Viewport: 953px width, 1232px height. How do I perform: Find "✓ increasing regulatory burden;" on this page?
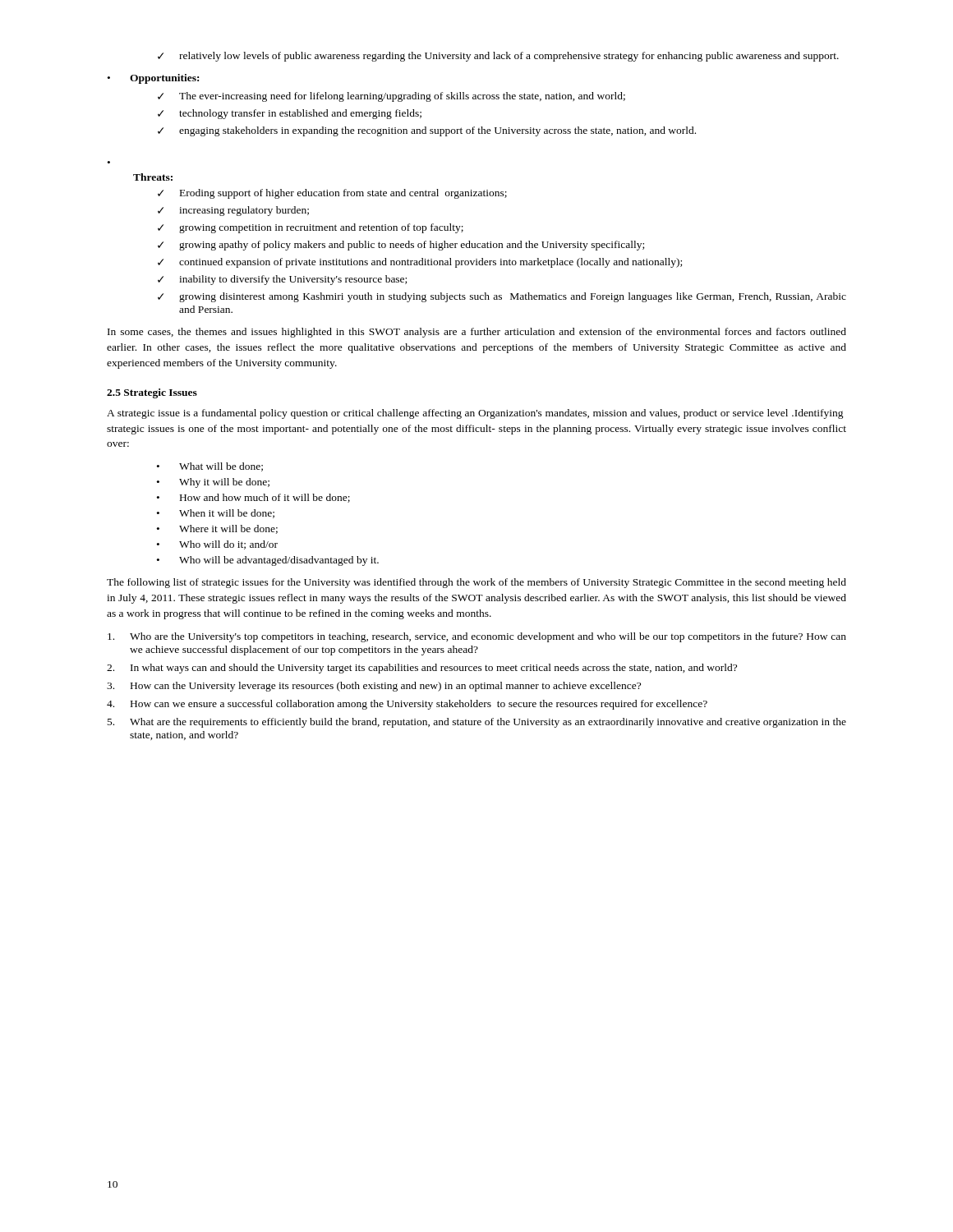click(233, 211)
